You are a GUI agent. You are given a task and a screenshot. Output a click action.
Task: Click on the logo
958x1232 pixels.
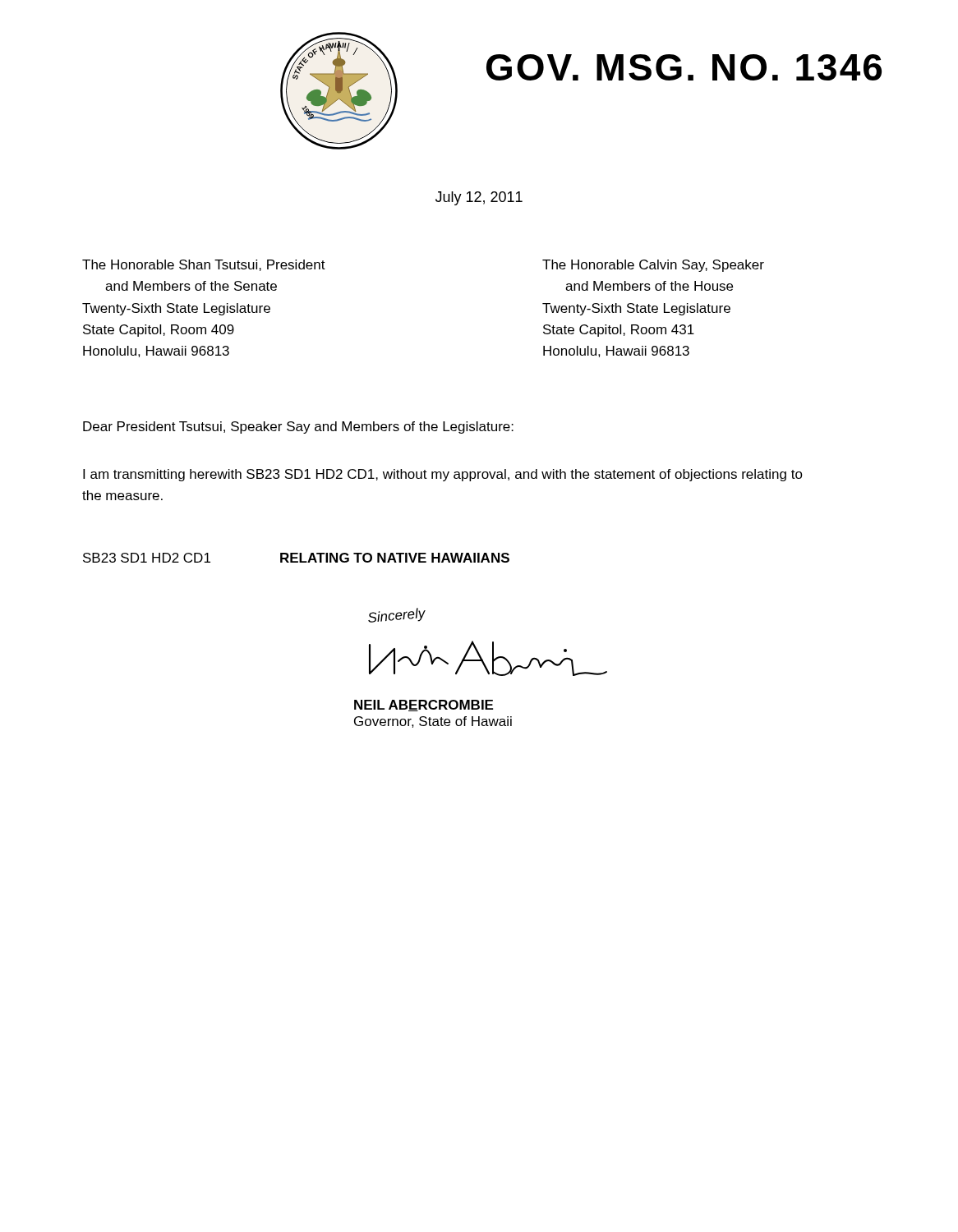point(339,91)
